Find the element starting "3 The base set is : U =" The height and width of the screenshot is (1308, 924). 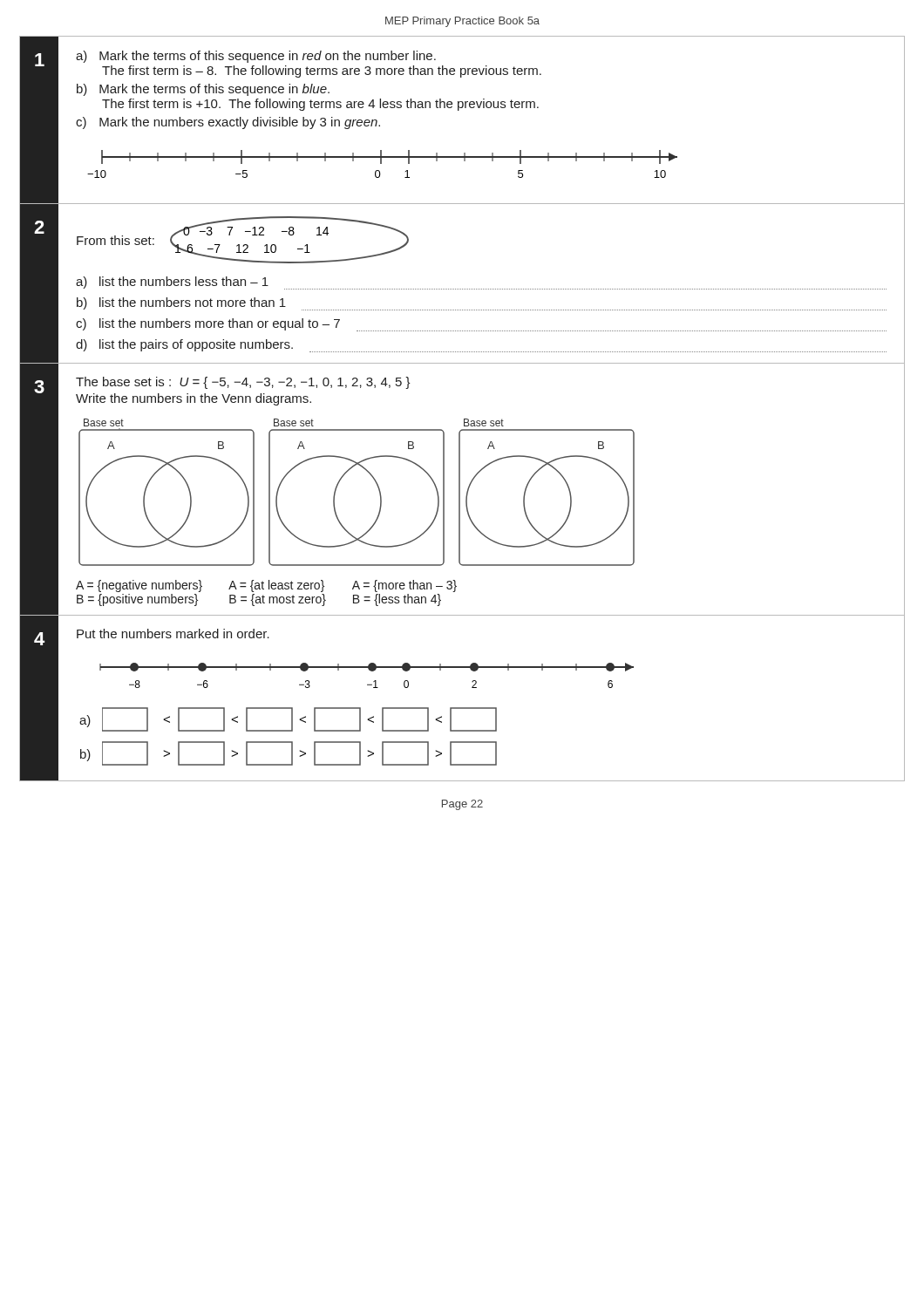pyautogui.click(x=462, y=489)
